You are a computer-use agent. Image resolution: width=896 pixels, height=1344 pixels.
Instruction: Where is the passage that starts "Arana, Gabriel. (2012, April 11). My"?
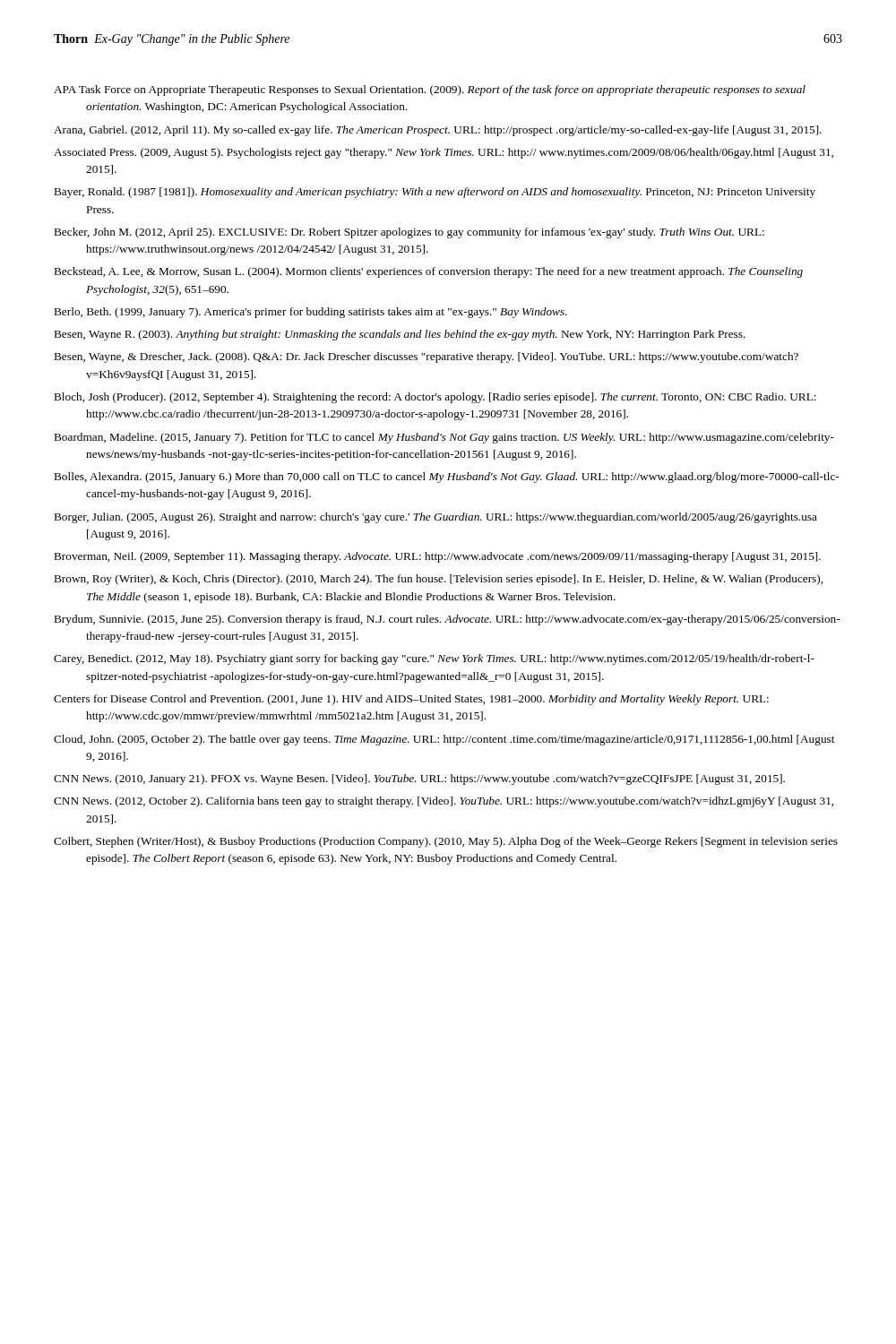coord(438,129)
